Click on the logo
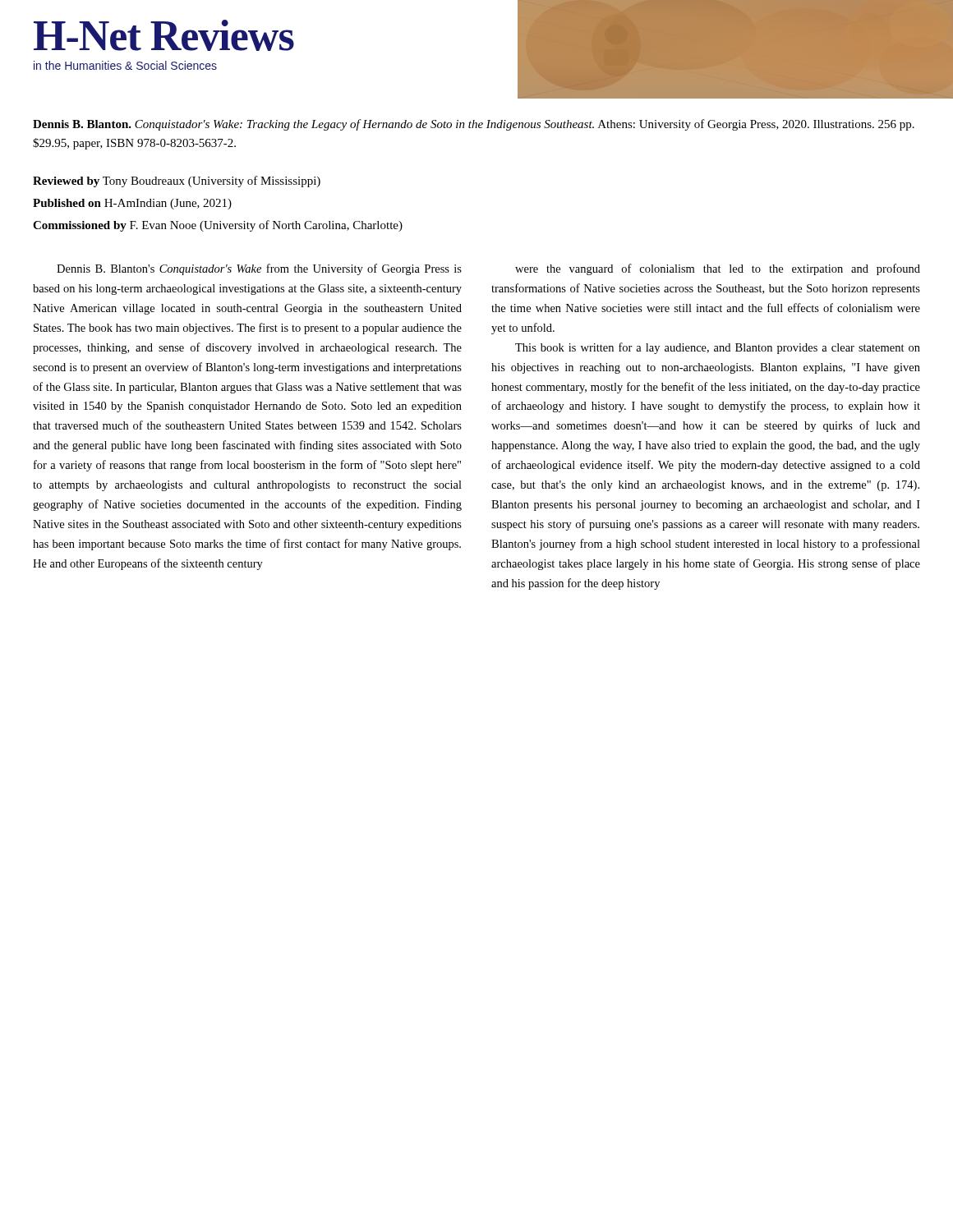This screenshot has width=953, height=1232. click(476, 49)
